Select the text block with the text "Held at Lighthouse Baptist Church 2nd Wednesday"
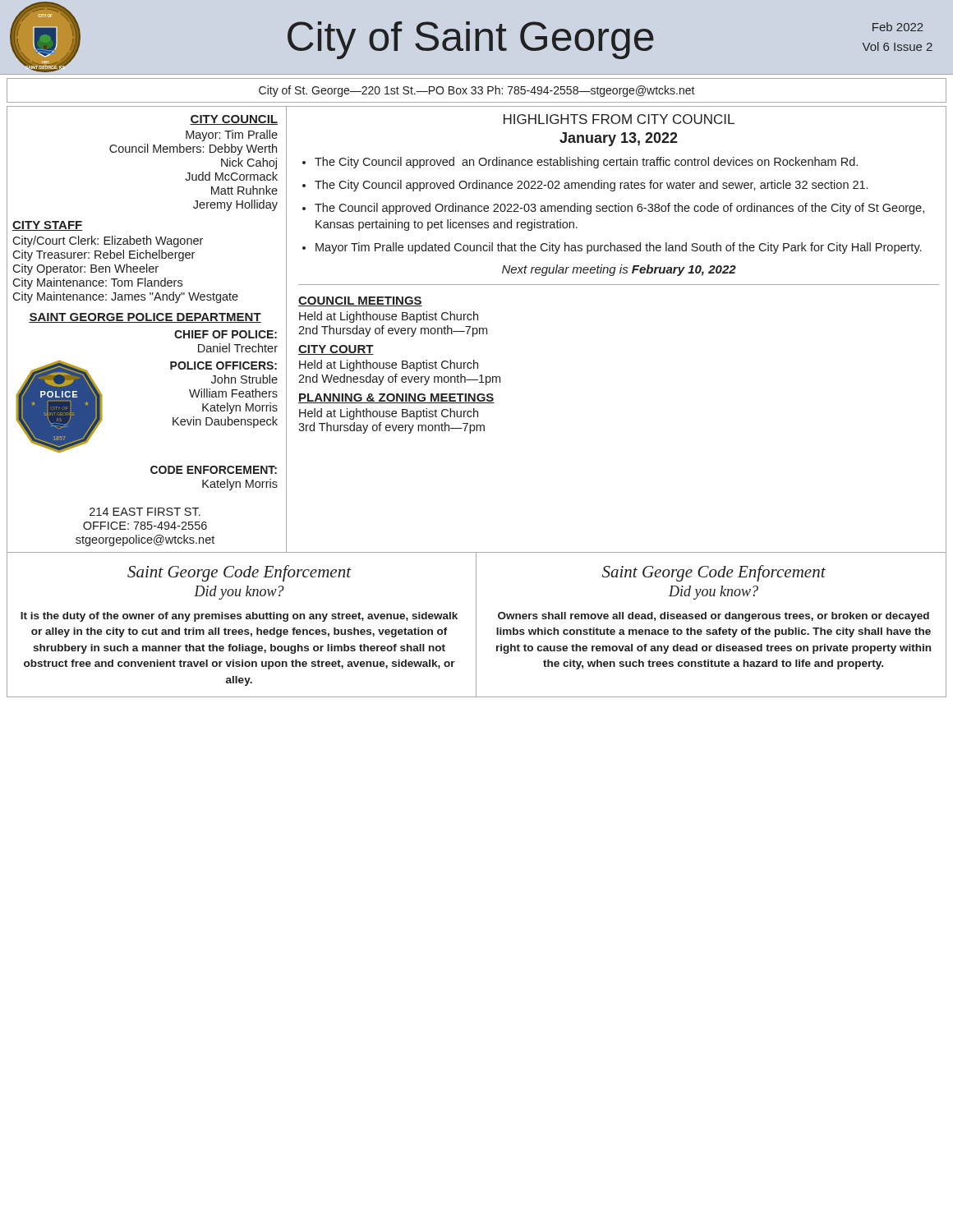 point(389,365)
